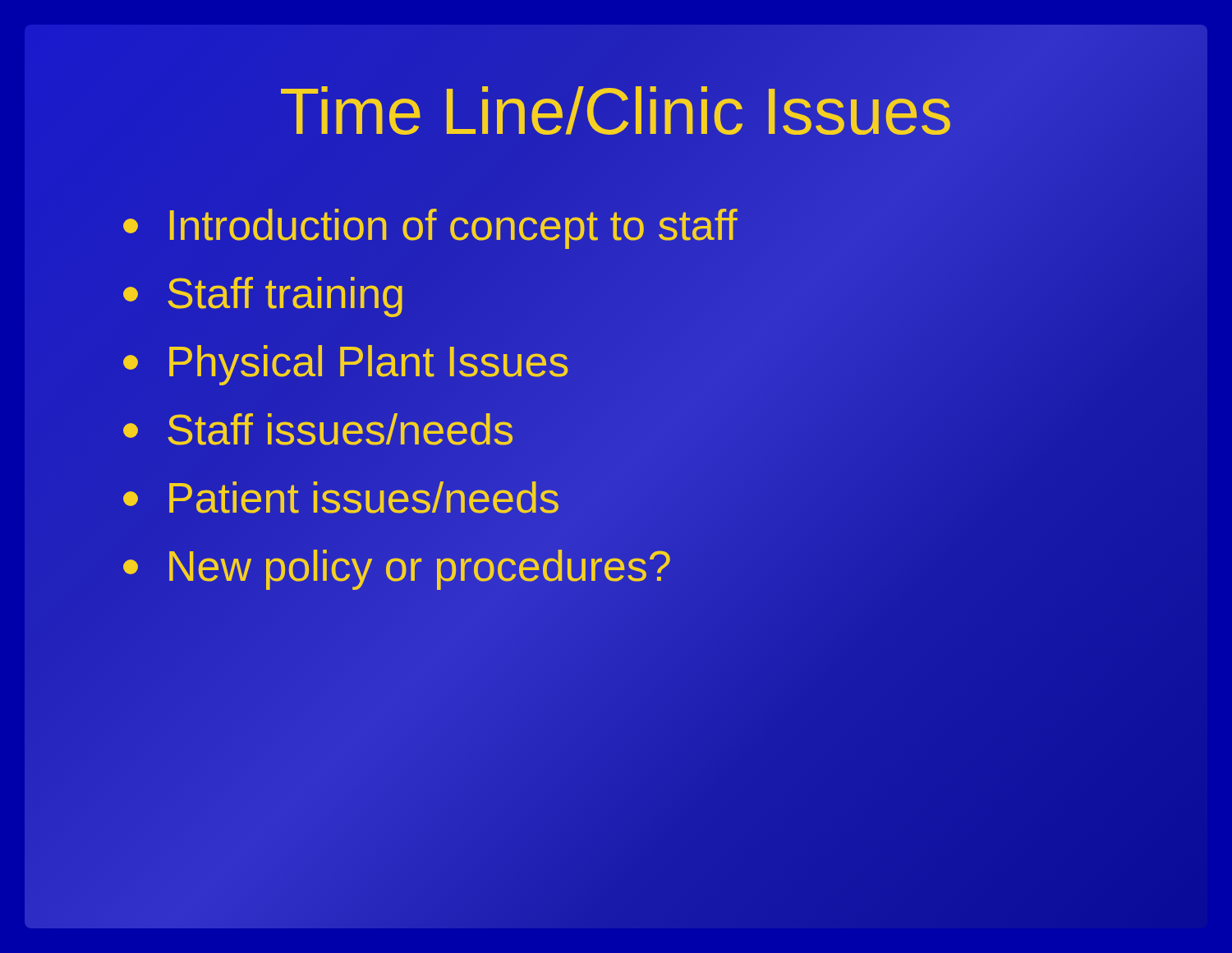Find the element starting "Physical Plant Issues"

coord(346,362)
